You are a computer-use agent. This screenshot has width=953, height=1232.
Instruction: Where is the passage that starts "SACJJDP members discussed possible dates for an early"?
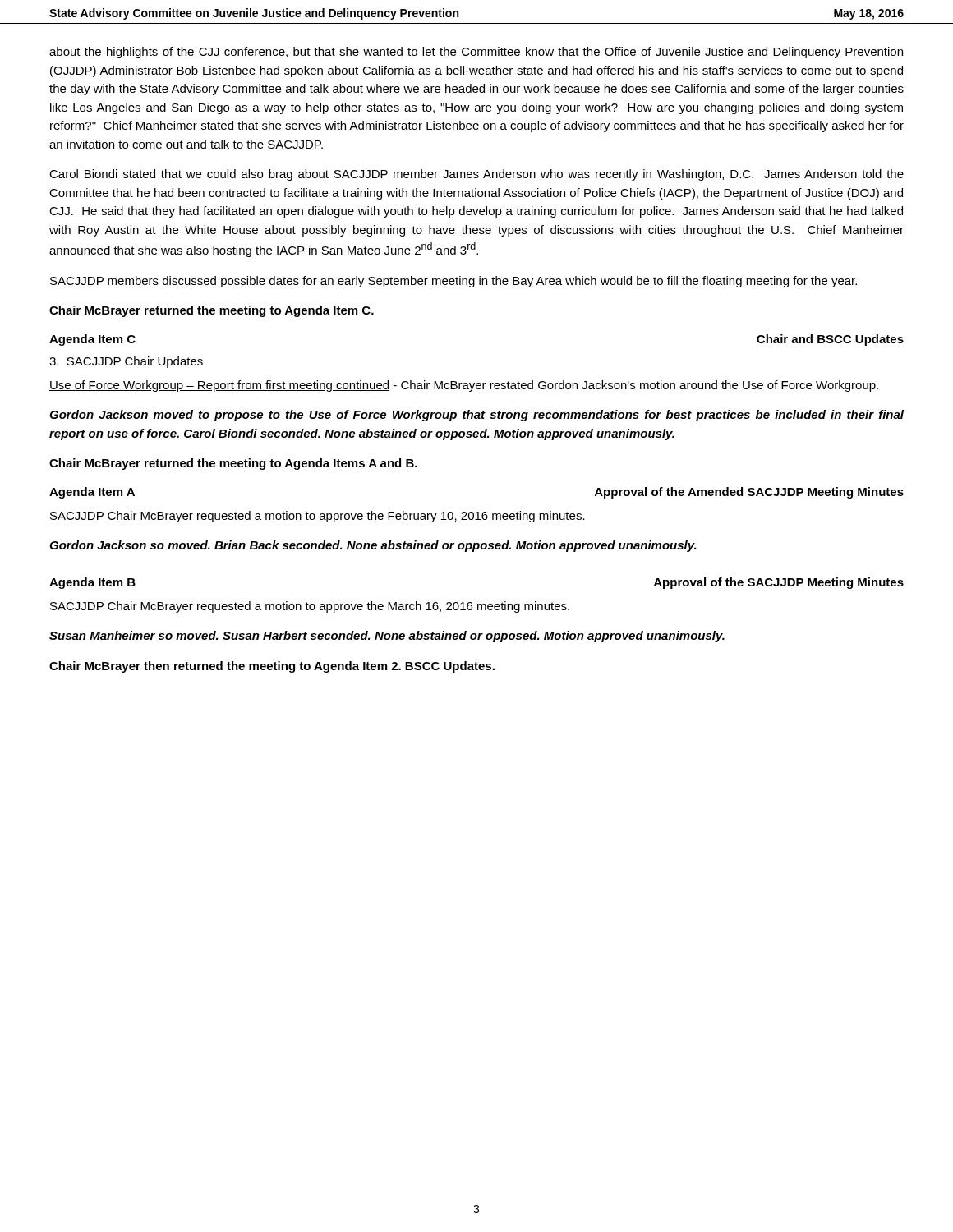pyautogui.click(x=454, y=280)
